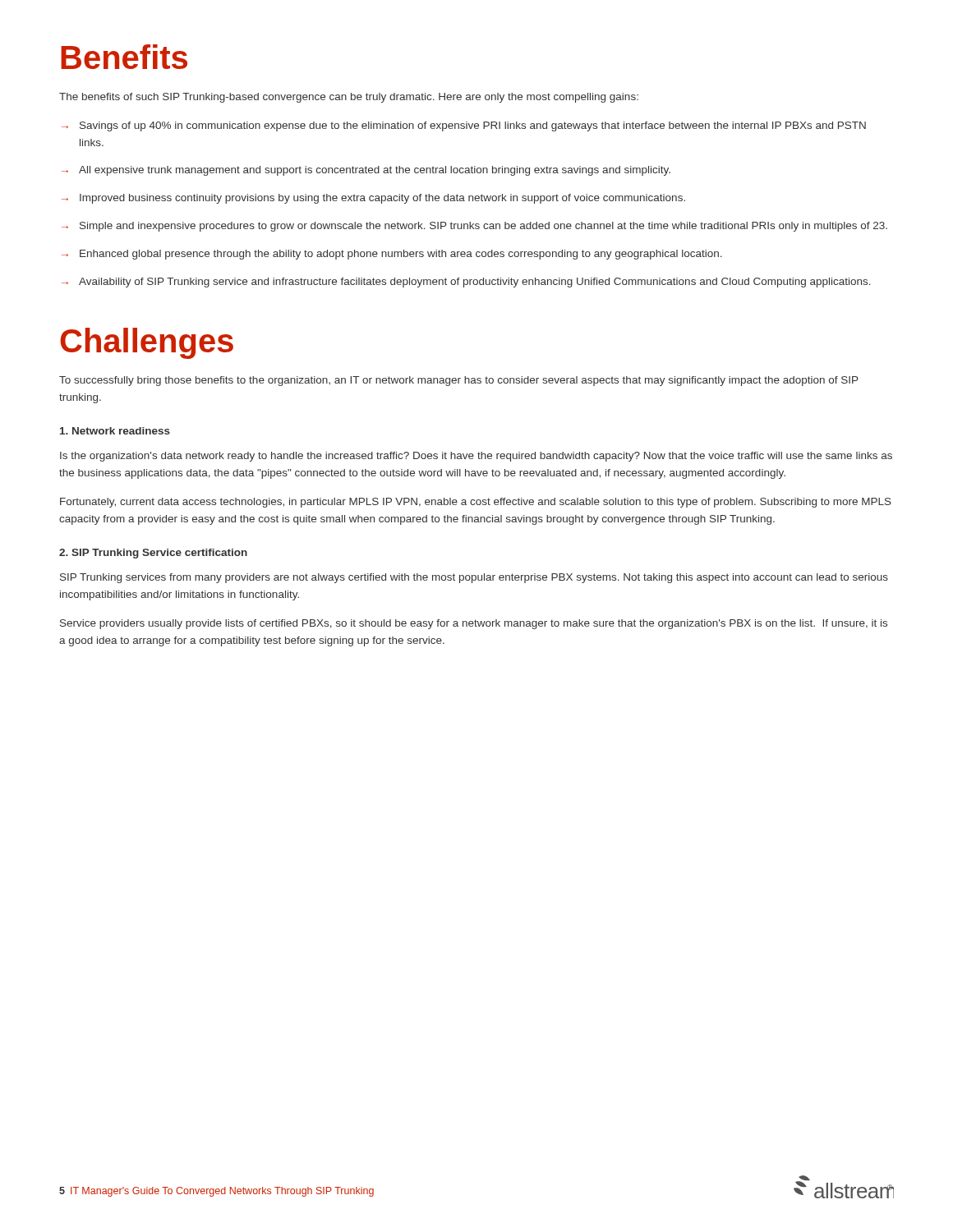Locate the block starting "2. SIP Trunking Service certification"
Image resolution: width=953 pixels, height=1232 pixels.
[x=153, y=554]
